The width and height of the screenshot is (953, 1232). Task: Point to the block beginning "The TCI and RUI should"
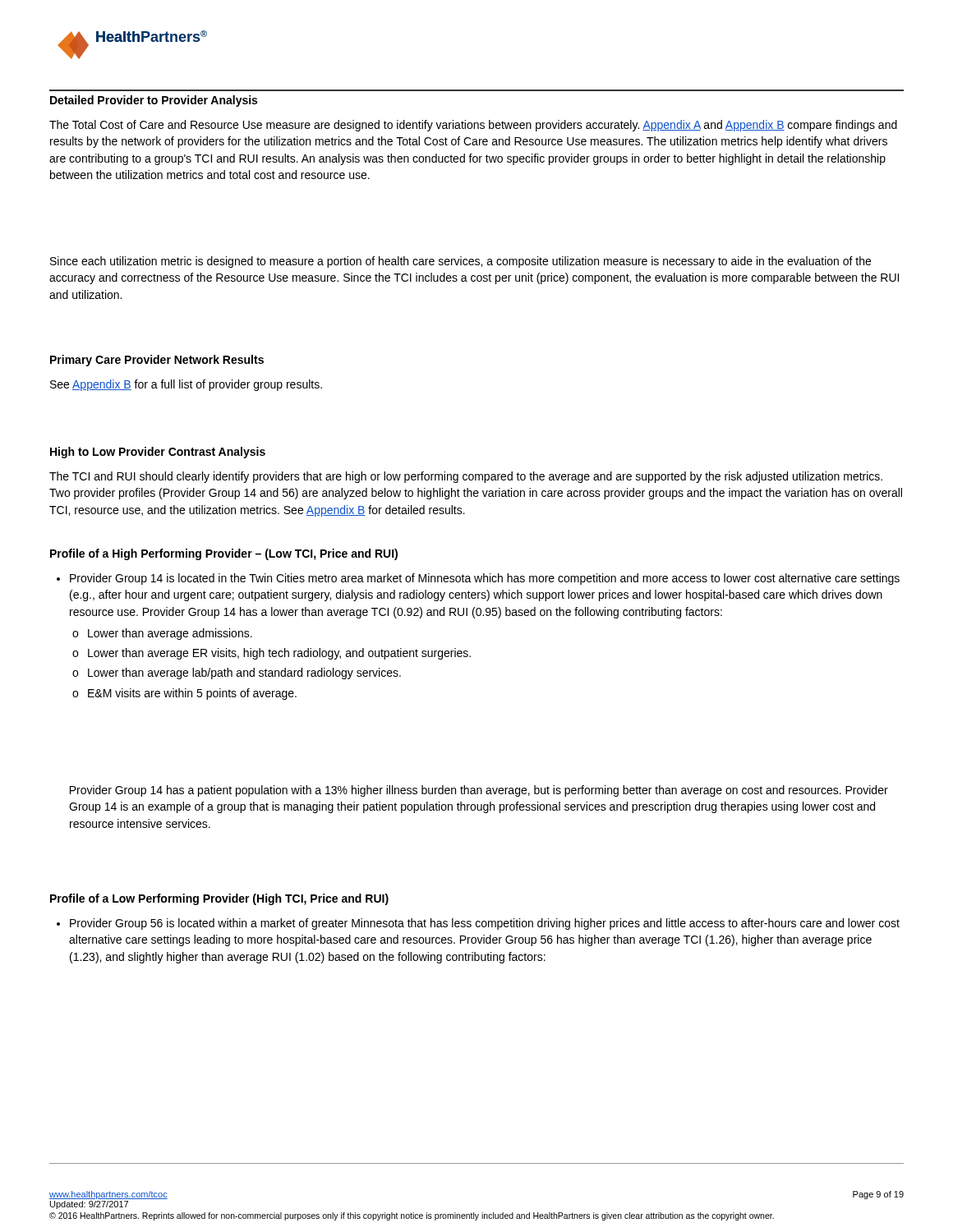pyautogui.click(x=476, y=493)
